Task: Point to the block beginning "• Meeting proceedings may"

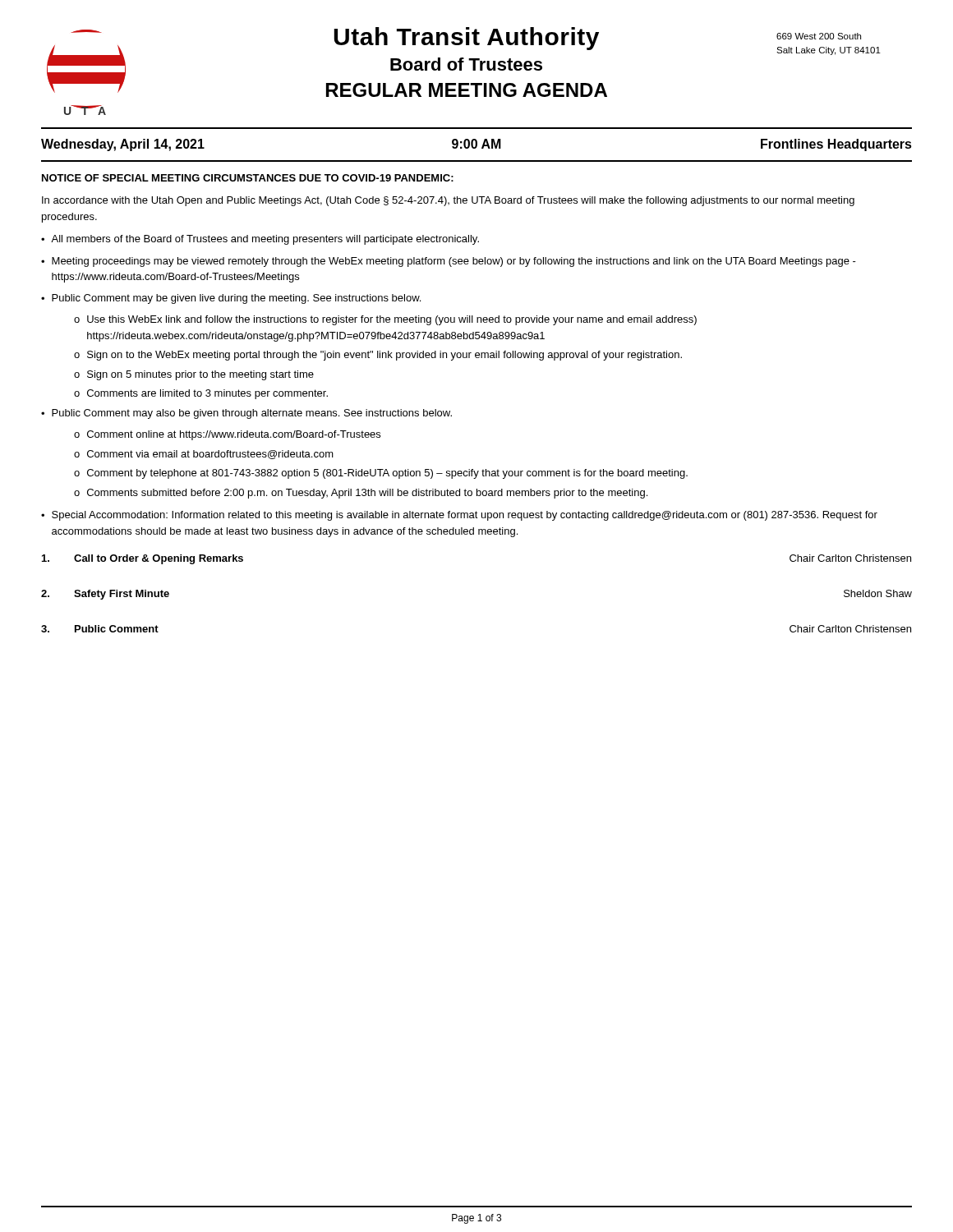Action: coord(476,269)
